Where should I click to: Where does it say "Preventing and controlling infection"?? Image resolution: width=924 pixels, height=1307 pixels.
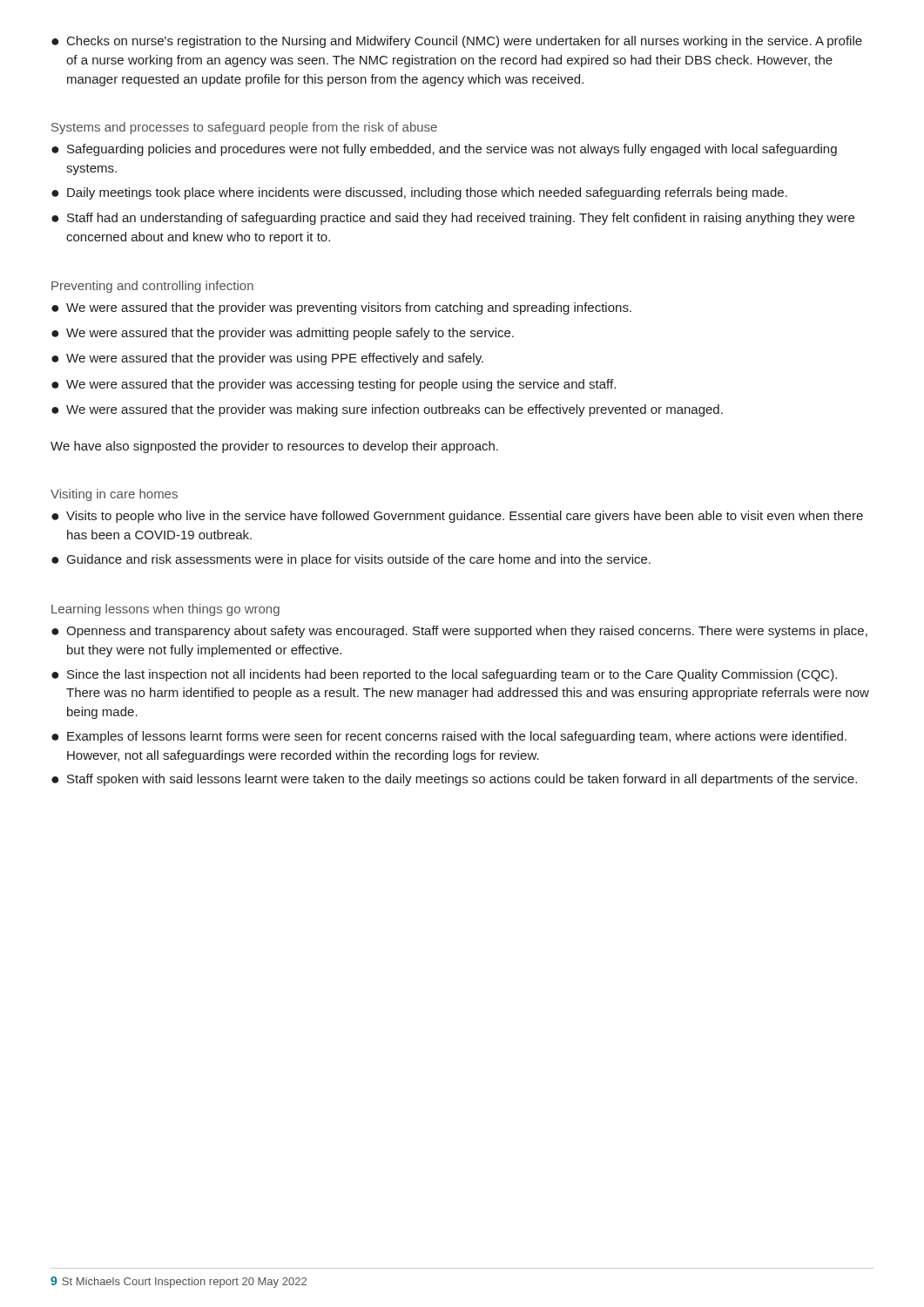[x=152, y=285]
